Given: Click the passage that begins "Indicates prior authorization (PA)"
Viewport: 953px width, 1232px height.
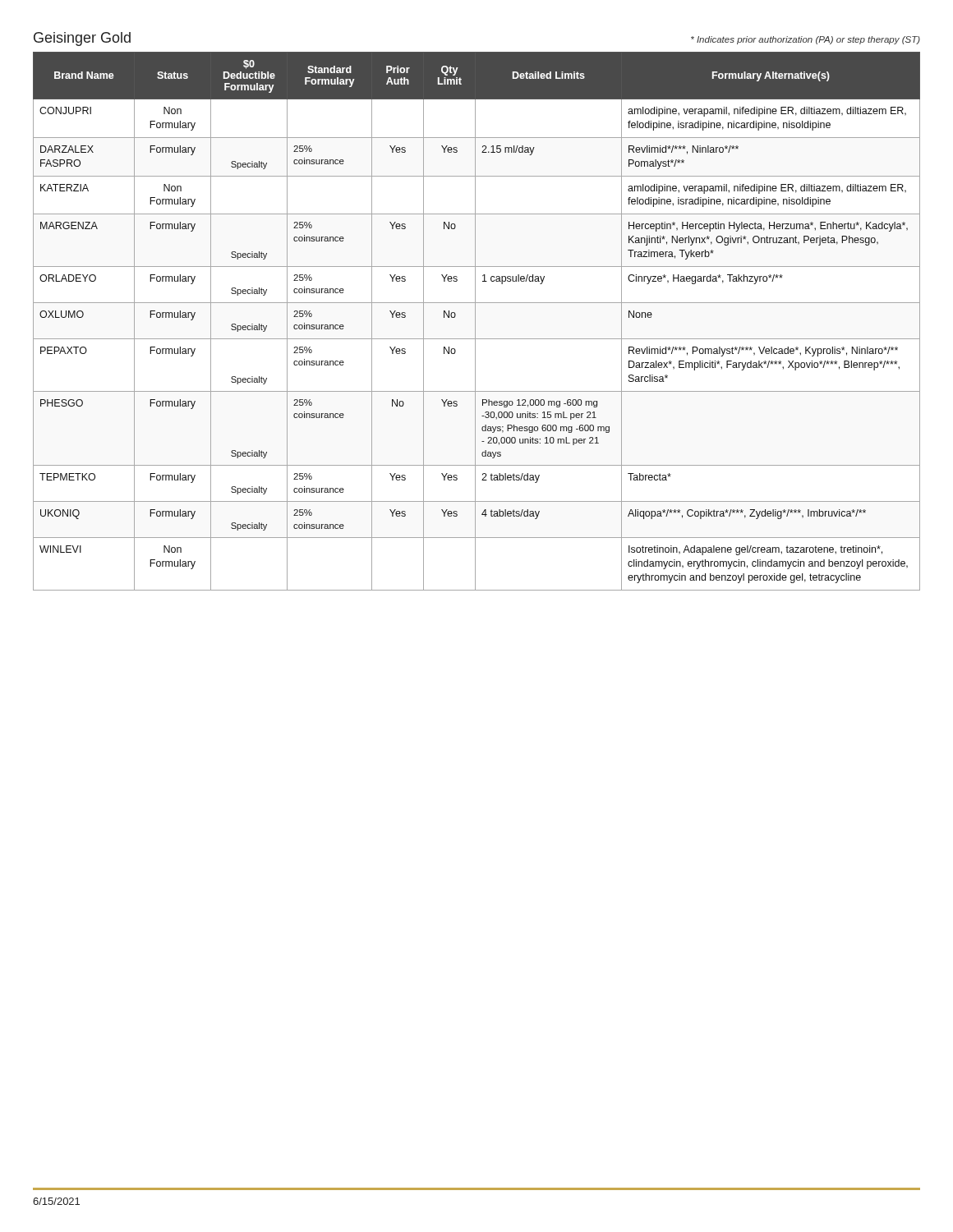Looking at the screenshot, I should coord(805,39).
